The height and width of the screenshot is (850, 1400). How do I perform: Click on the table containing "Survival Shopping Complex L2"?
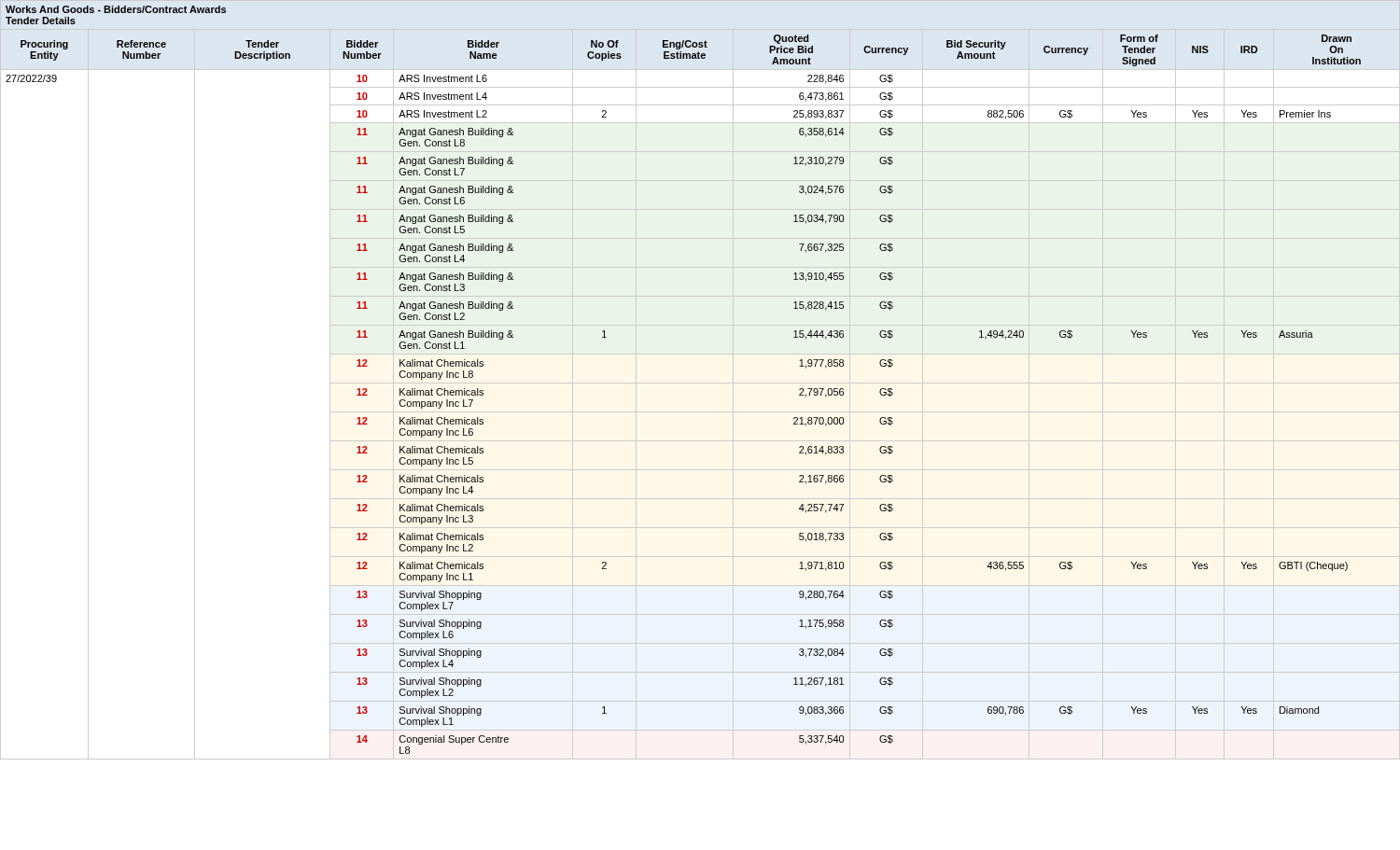tap(700, 380)
